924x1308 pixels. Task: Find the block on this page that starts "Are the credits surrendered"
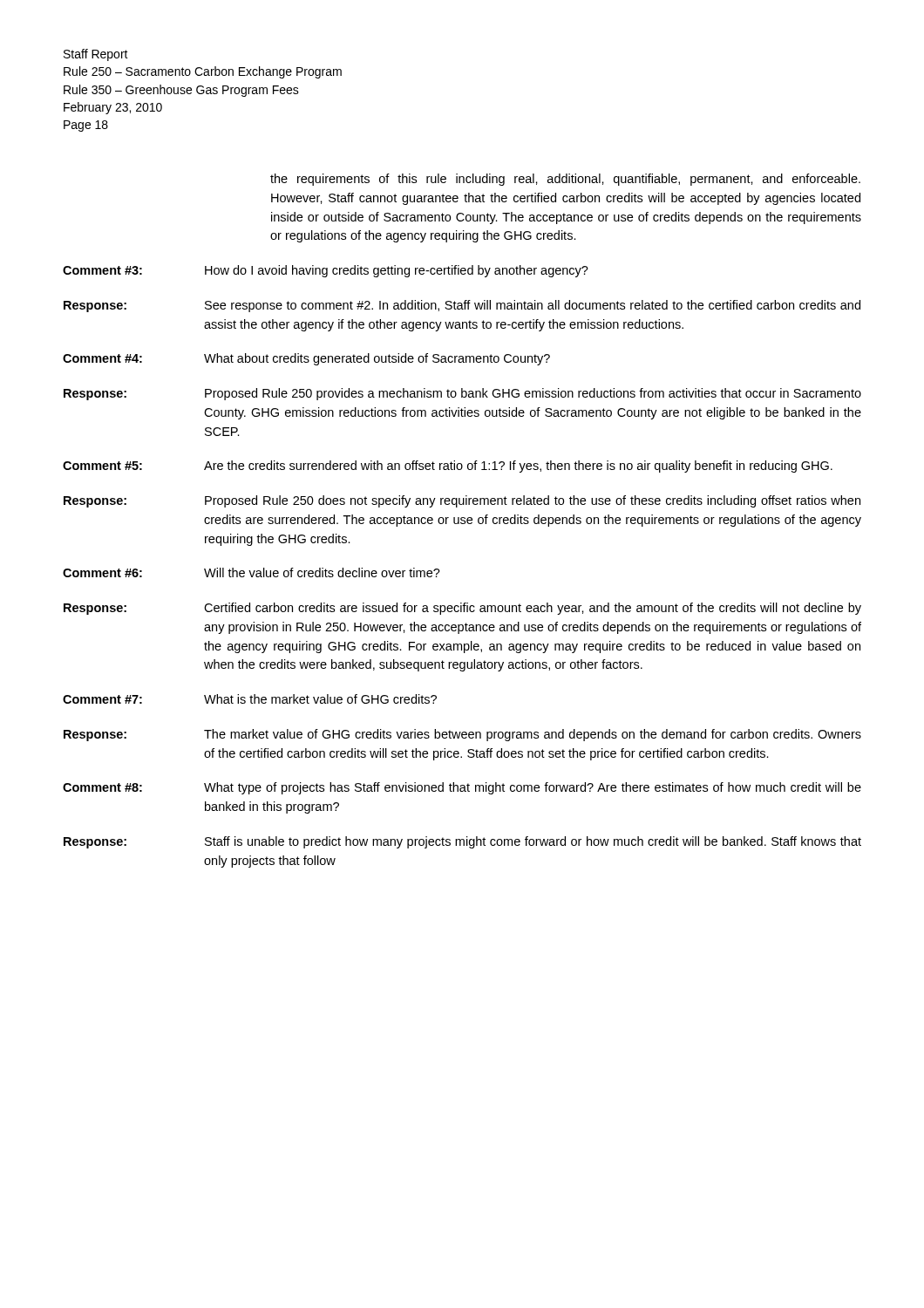point(519,466)
